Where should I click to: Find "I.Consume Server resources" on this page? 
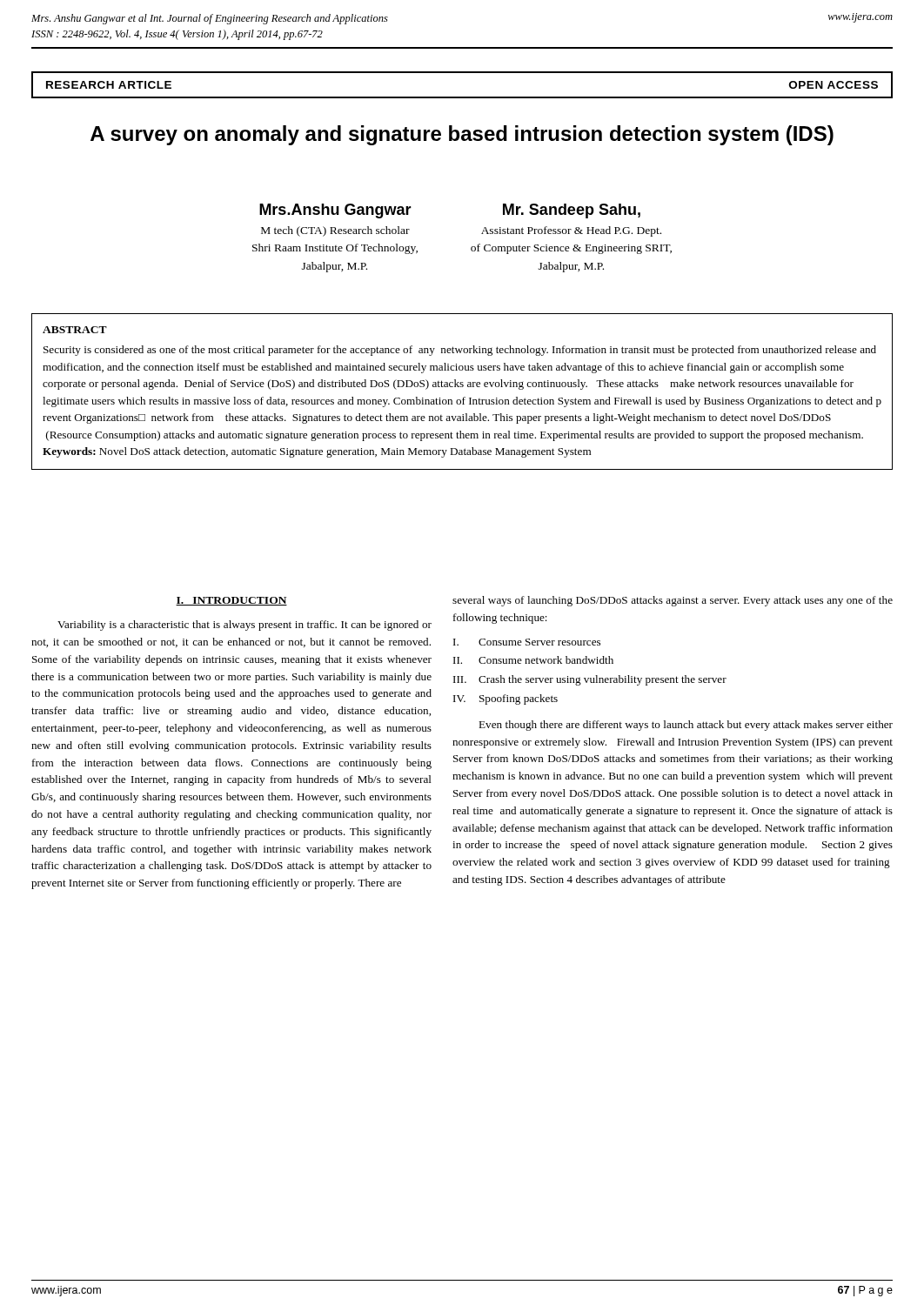pos(527,642)
